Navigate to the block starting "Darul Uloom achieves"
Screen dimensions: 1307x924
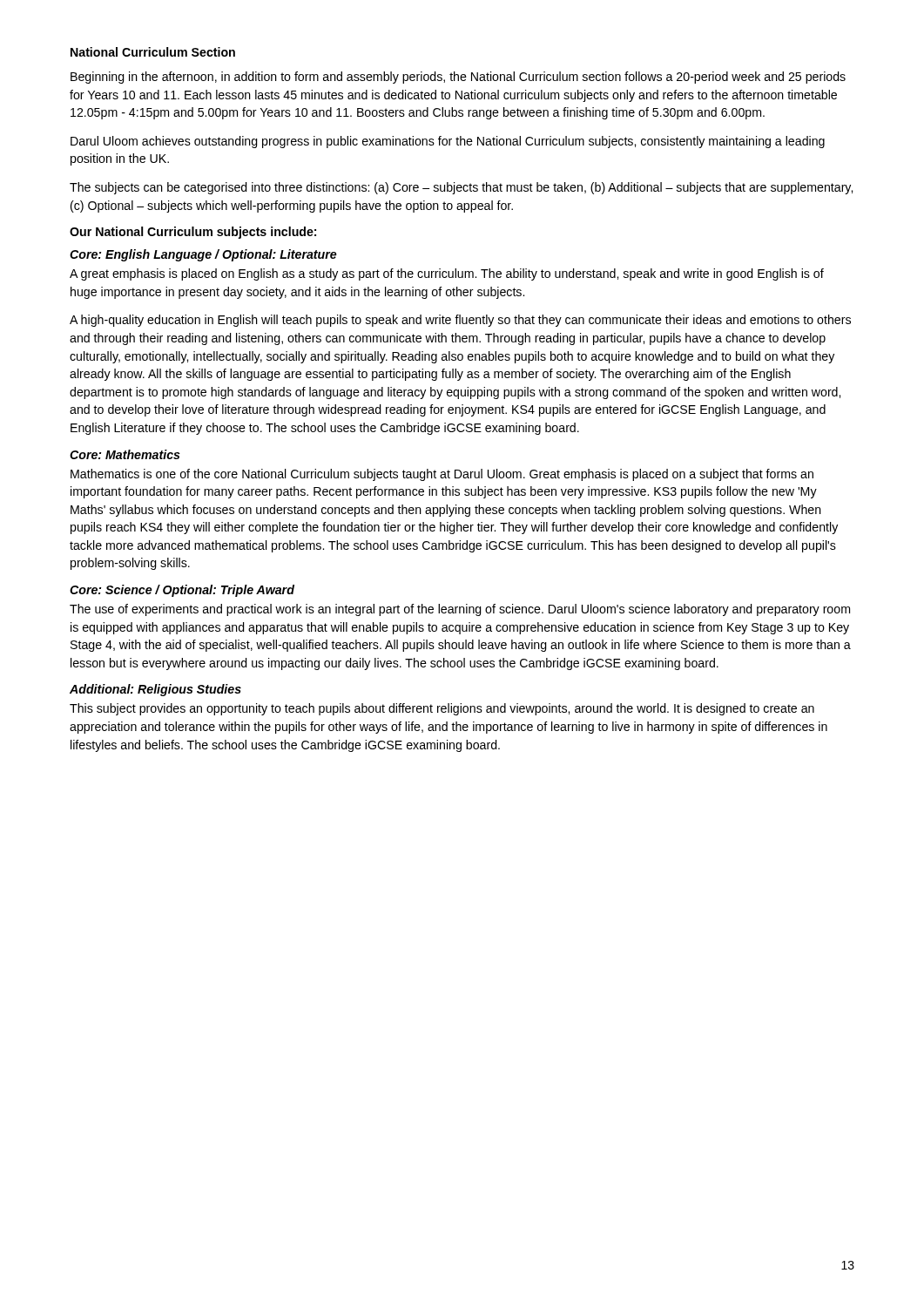[x=447, y=150]
